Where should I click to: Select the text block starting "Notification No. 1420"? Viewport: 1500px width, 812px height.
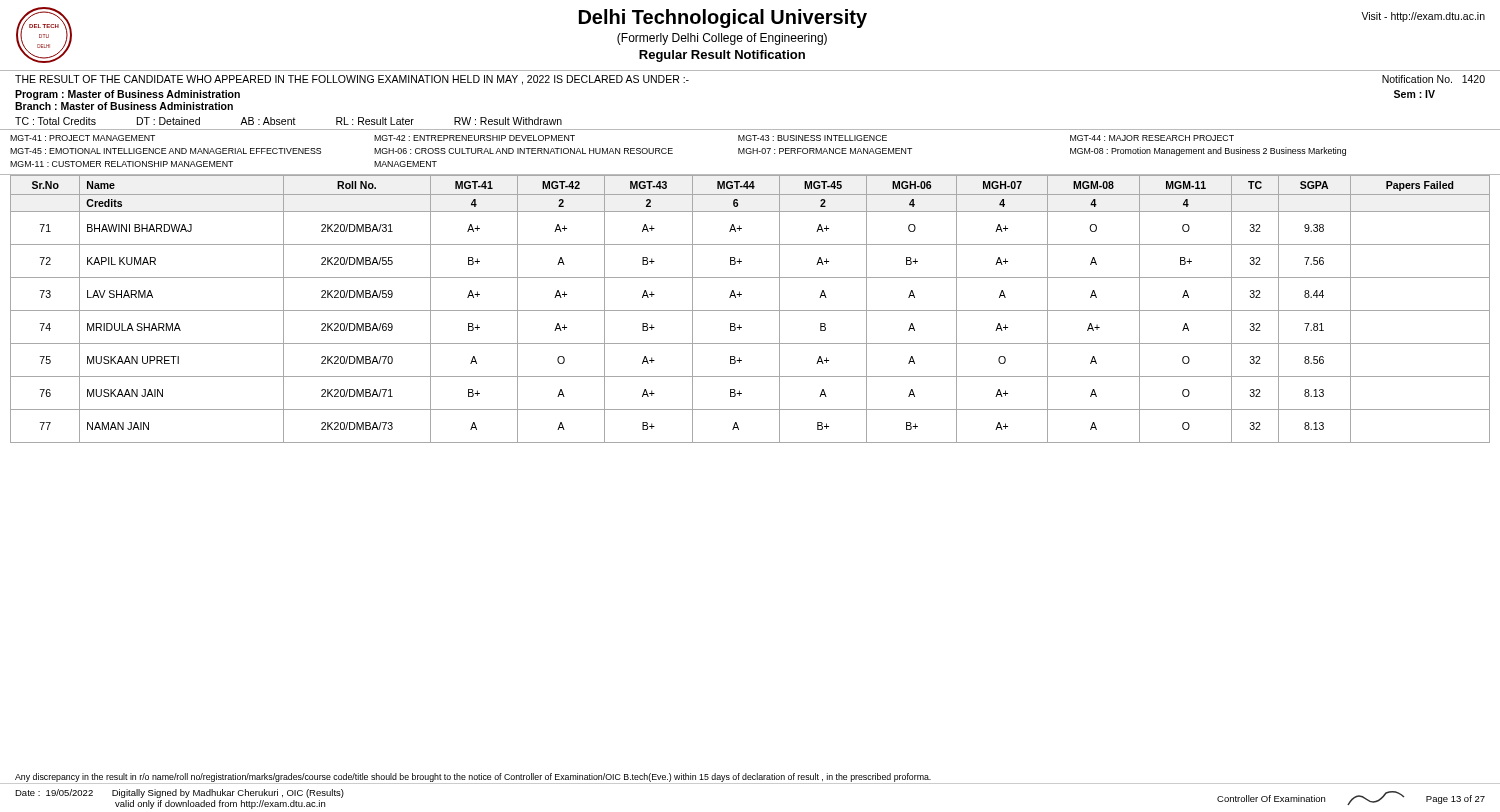(x=1433, y=79)
